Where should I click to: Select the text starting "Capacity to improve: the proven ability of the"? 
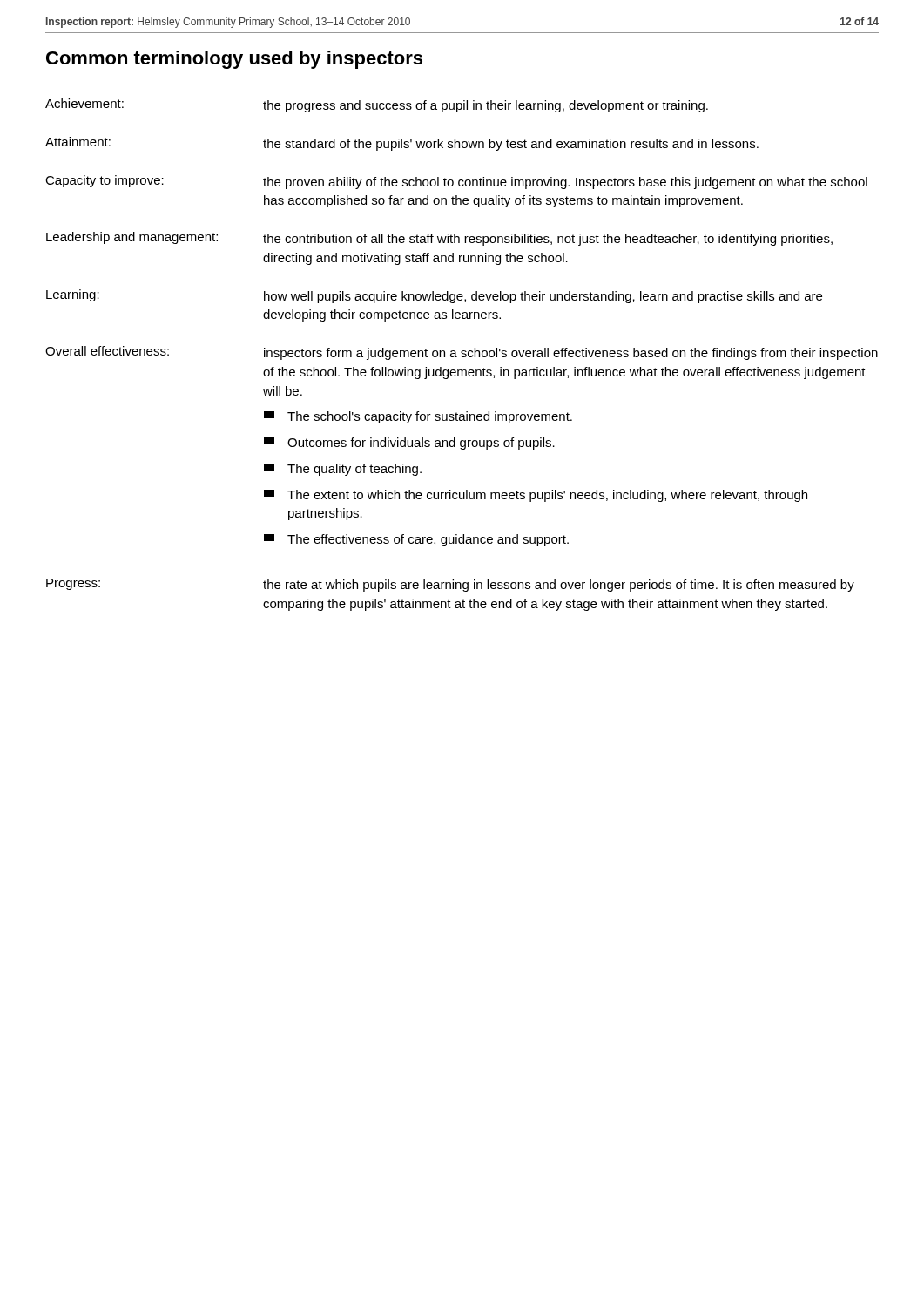[462, 191]
